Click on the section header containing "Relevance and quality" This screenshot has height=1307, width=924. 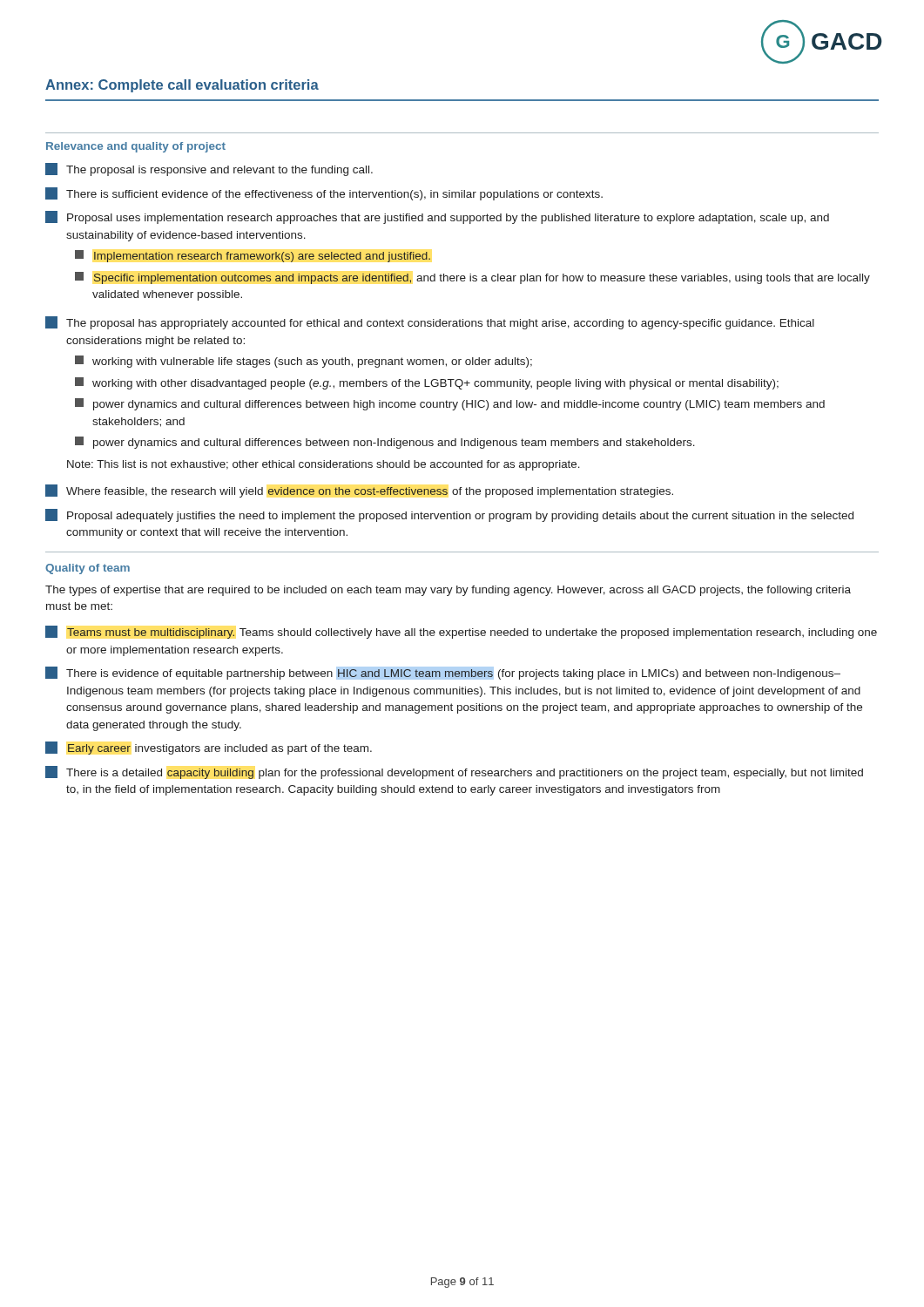(x=135, y=146)
